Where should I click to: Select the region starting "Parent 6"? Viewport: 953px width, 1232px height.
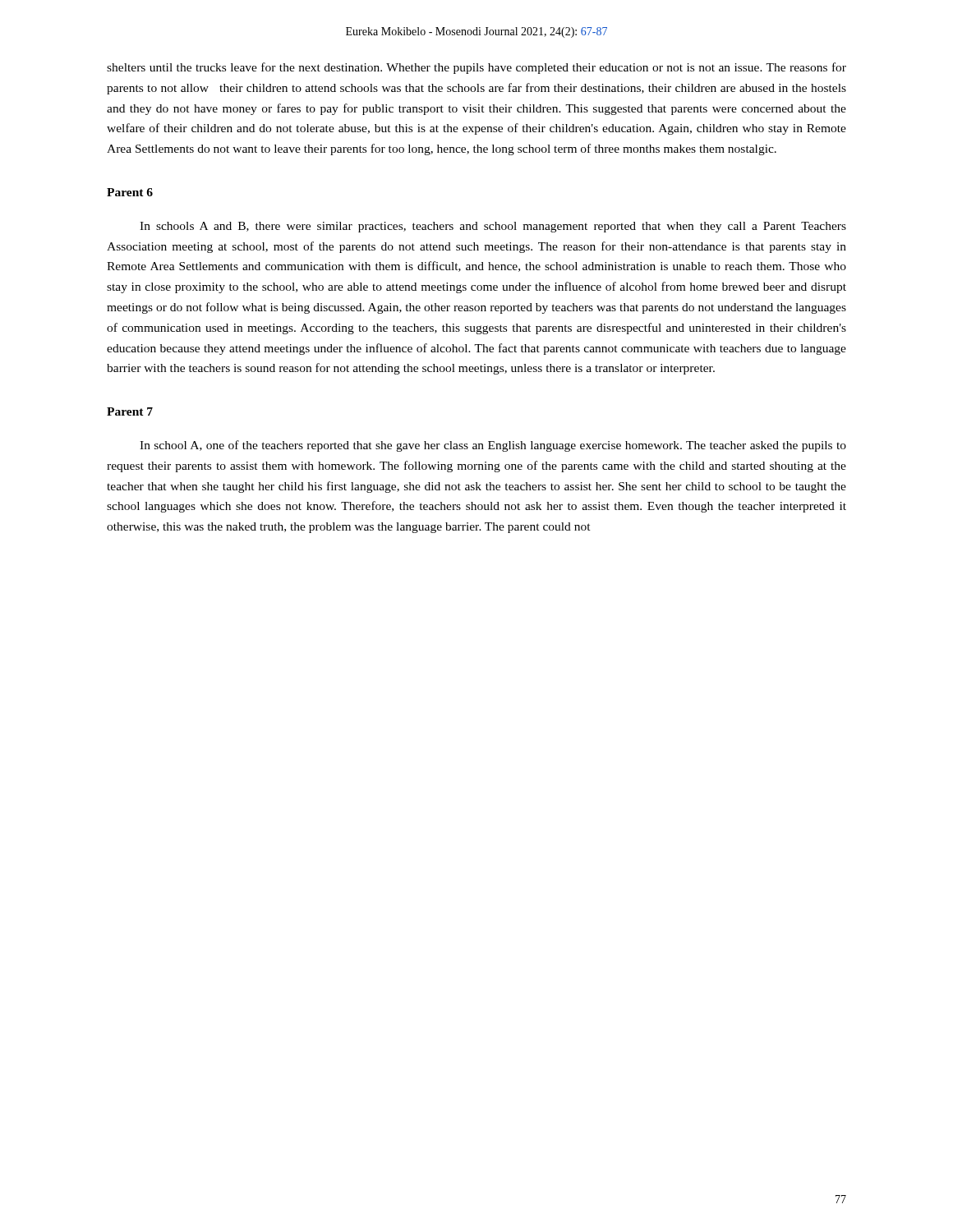[130, 192]
